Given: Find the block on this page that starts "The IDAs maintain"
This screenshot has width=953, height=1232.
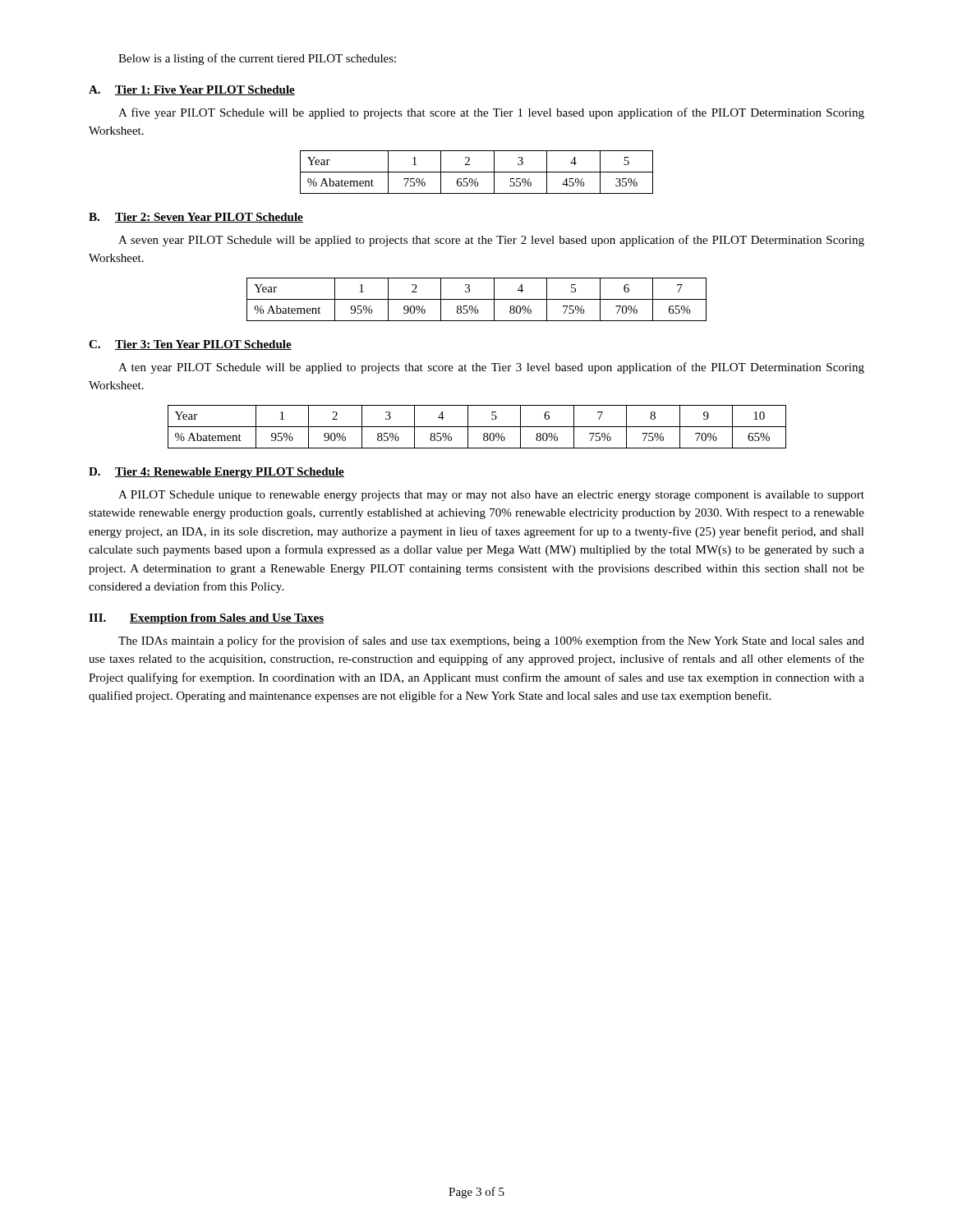Looking at the screenshot, I should tap(476, 668).
